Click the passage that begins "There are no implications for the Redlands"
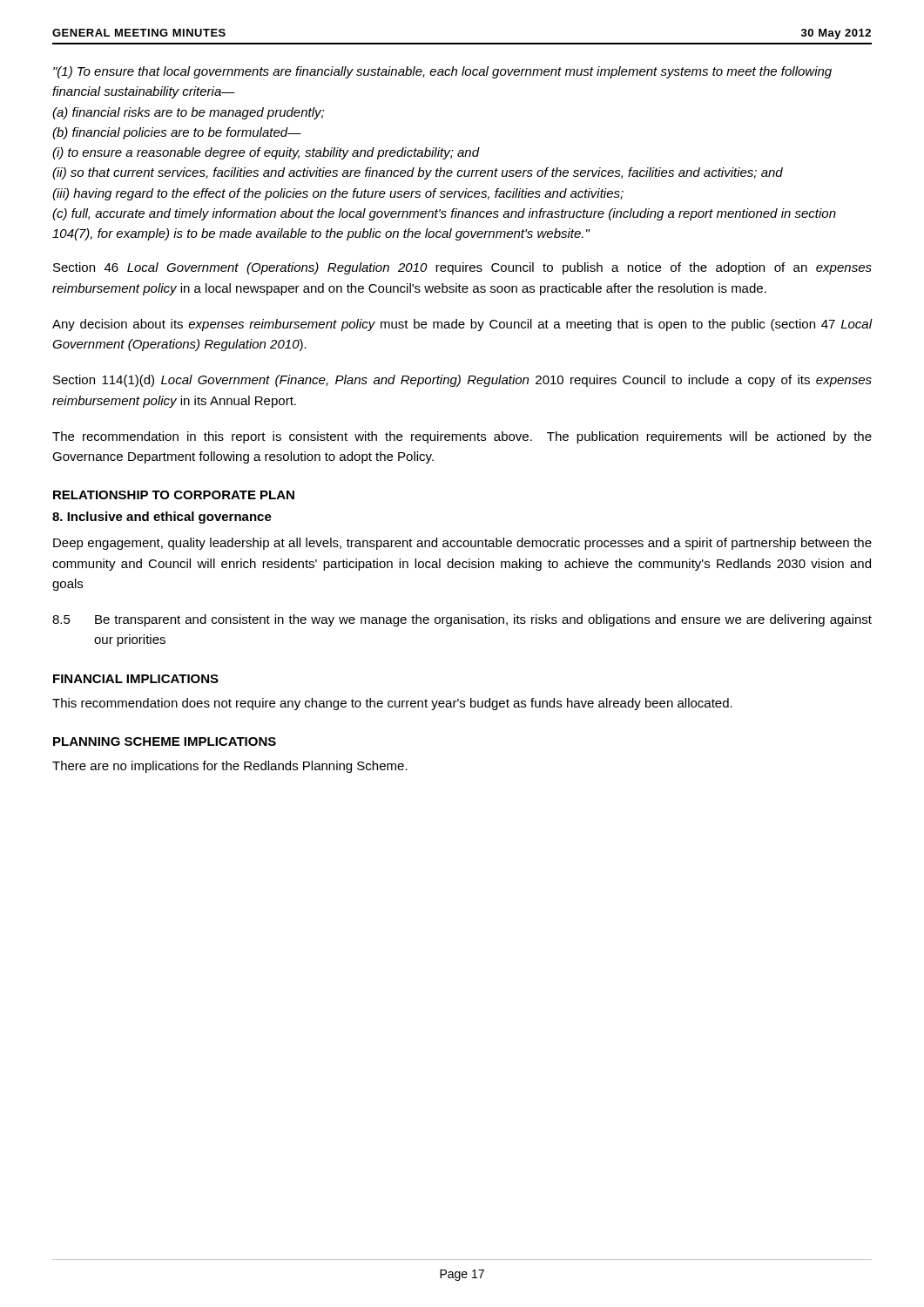The height and width of the screenshot is (1307, 924). click(230, 765)
